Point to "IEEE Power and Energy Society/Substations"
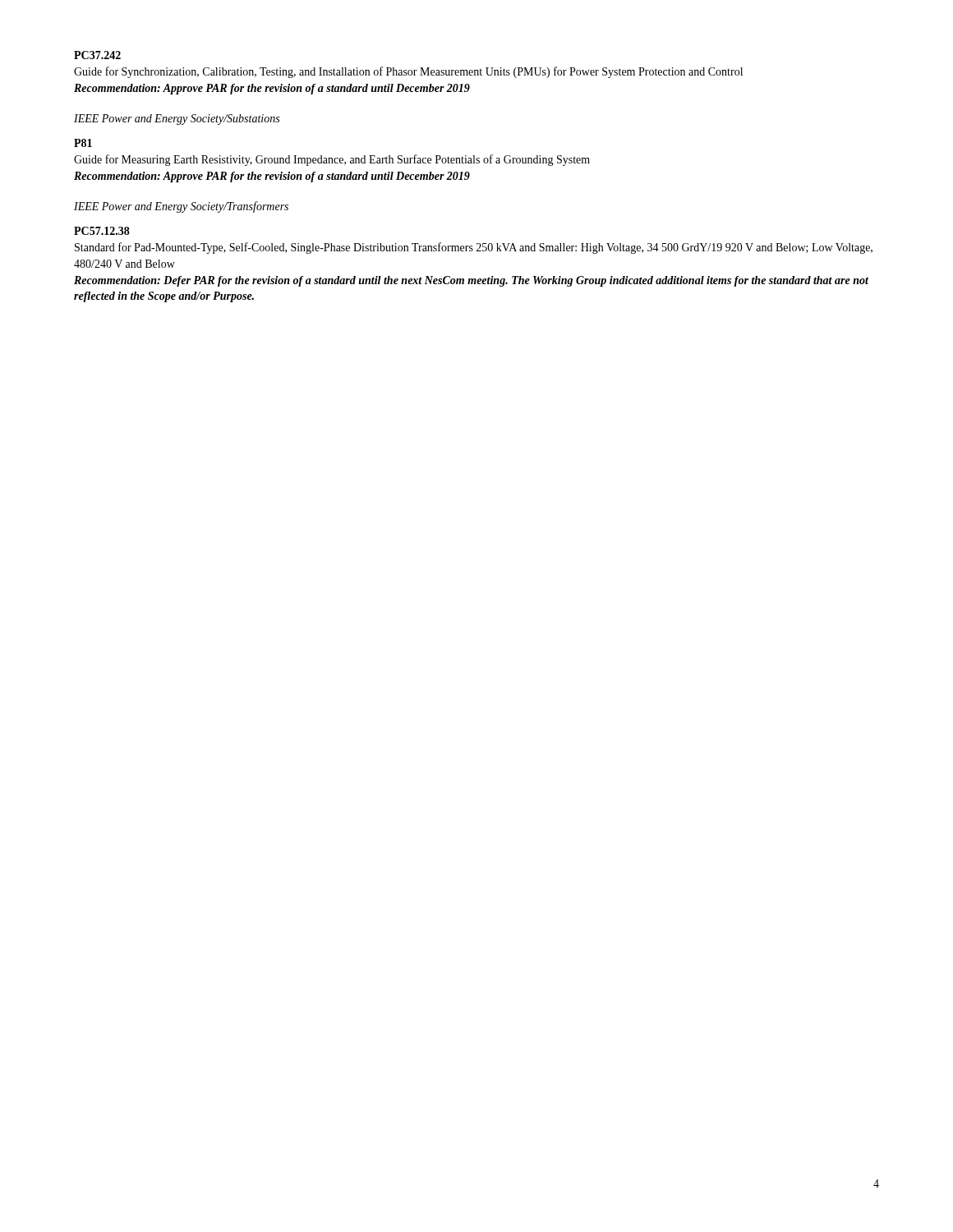 (177, 119)
